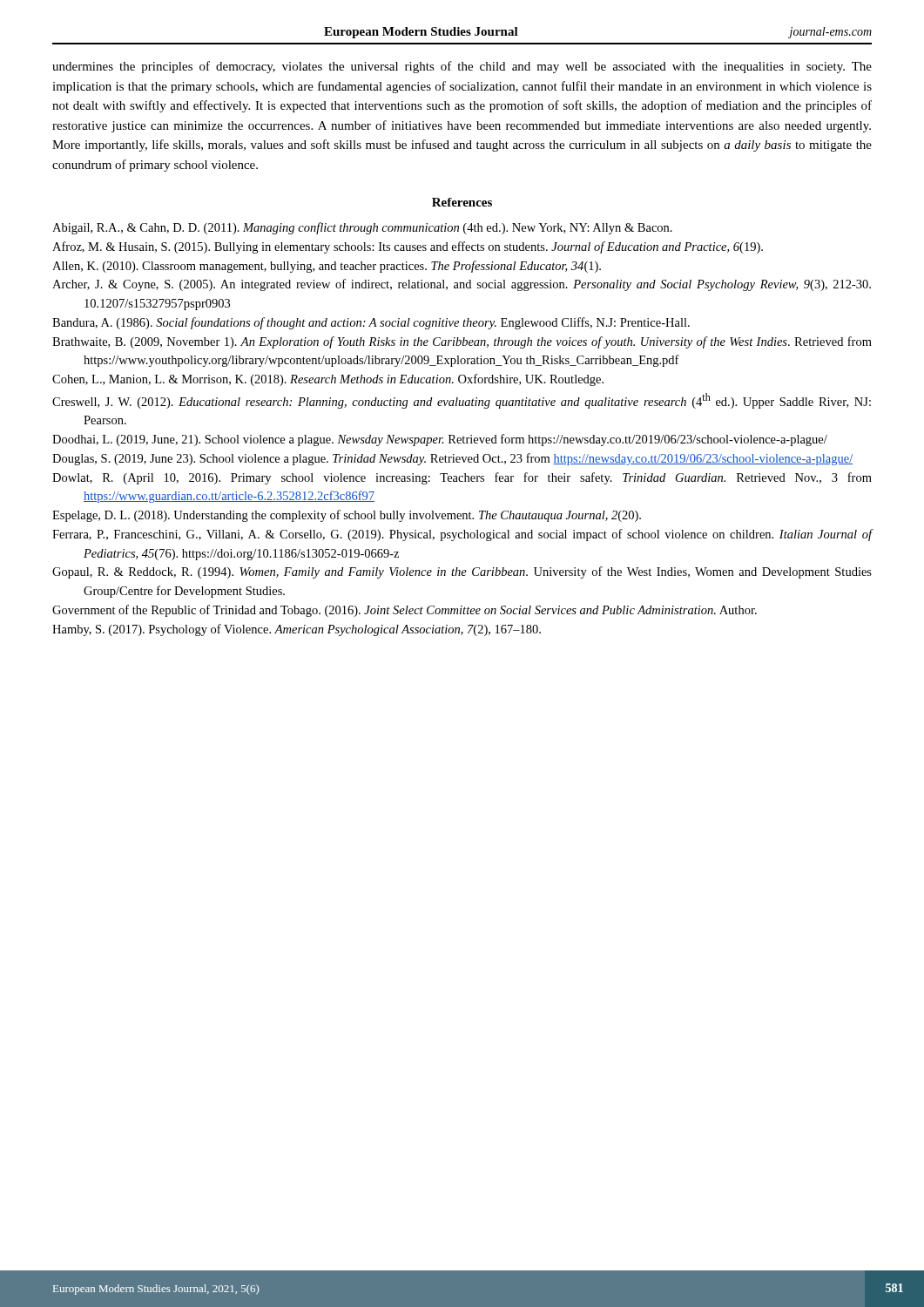This screenshot has height=1307, width=924.
Task: Locate the block of text that opens with "Afroz, M. &"
Action: coord(408,246)
